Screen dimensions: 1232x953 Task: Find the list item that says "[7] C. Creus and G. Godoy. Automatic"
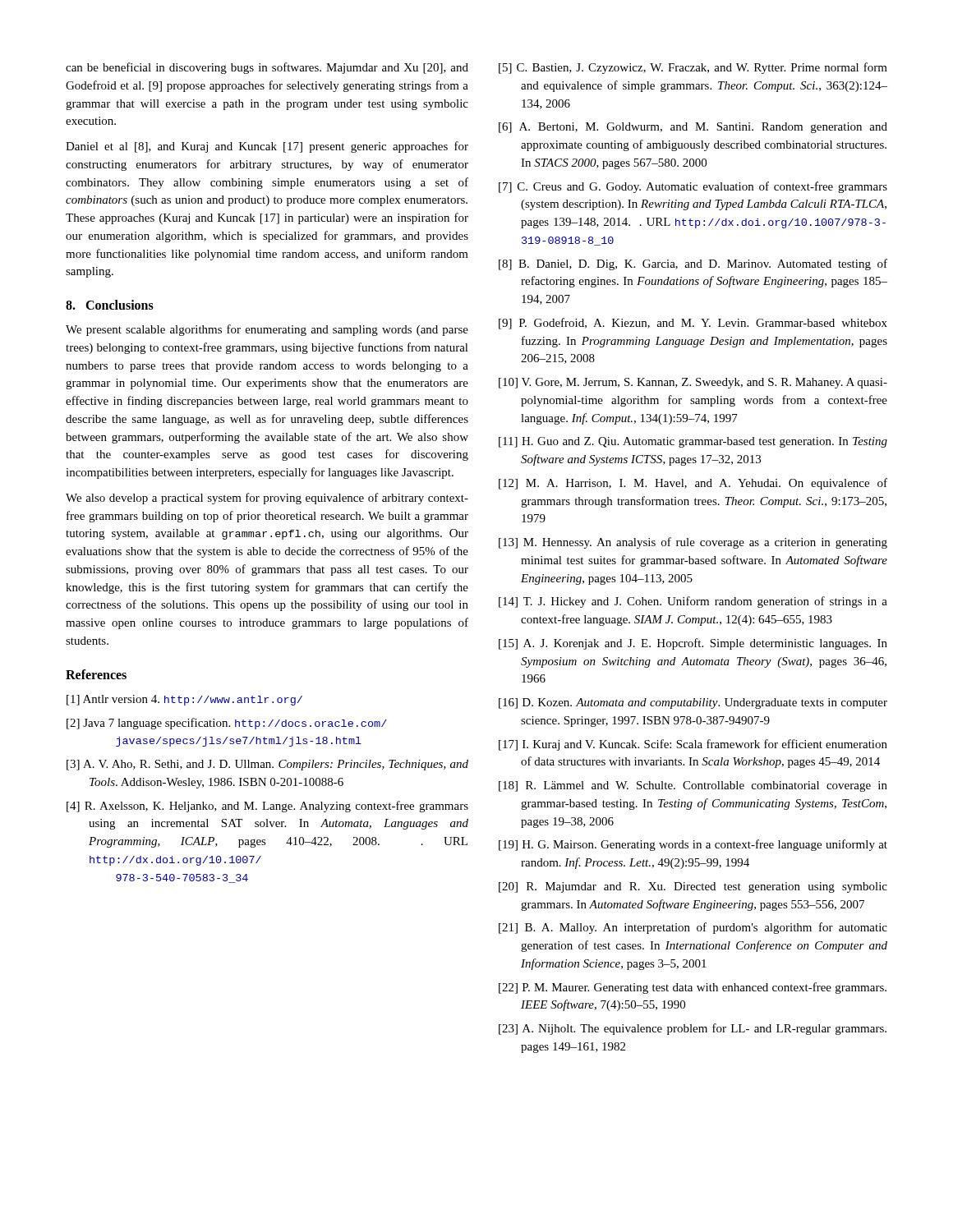point(693,213)
